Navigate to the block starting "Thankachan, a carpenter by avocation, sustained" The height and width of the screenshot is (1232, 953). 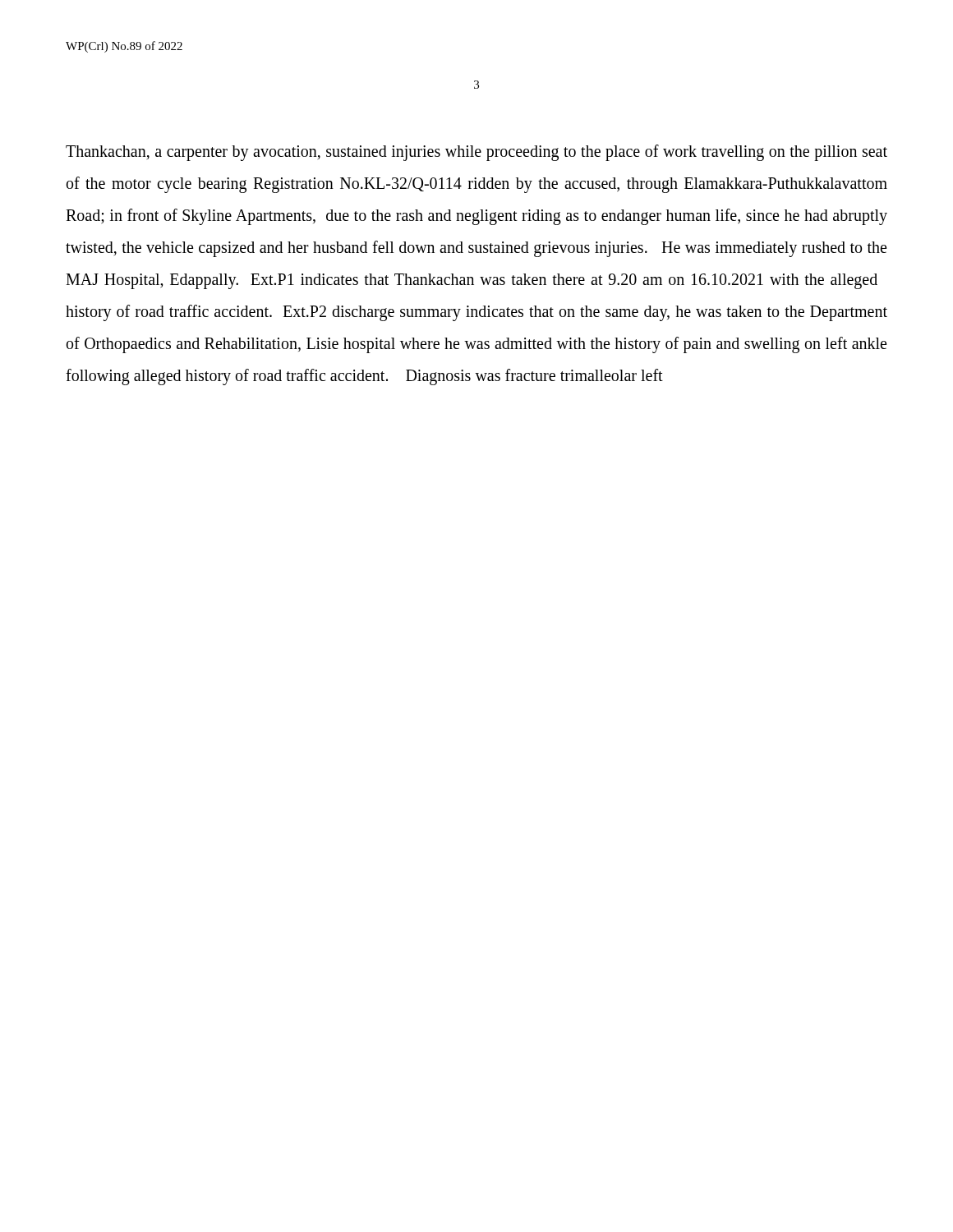(476, 263)
